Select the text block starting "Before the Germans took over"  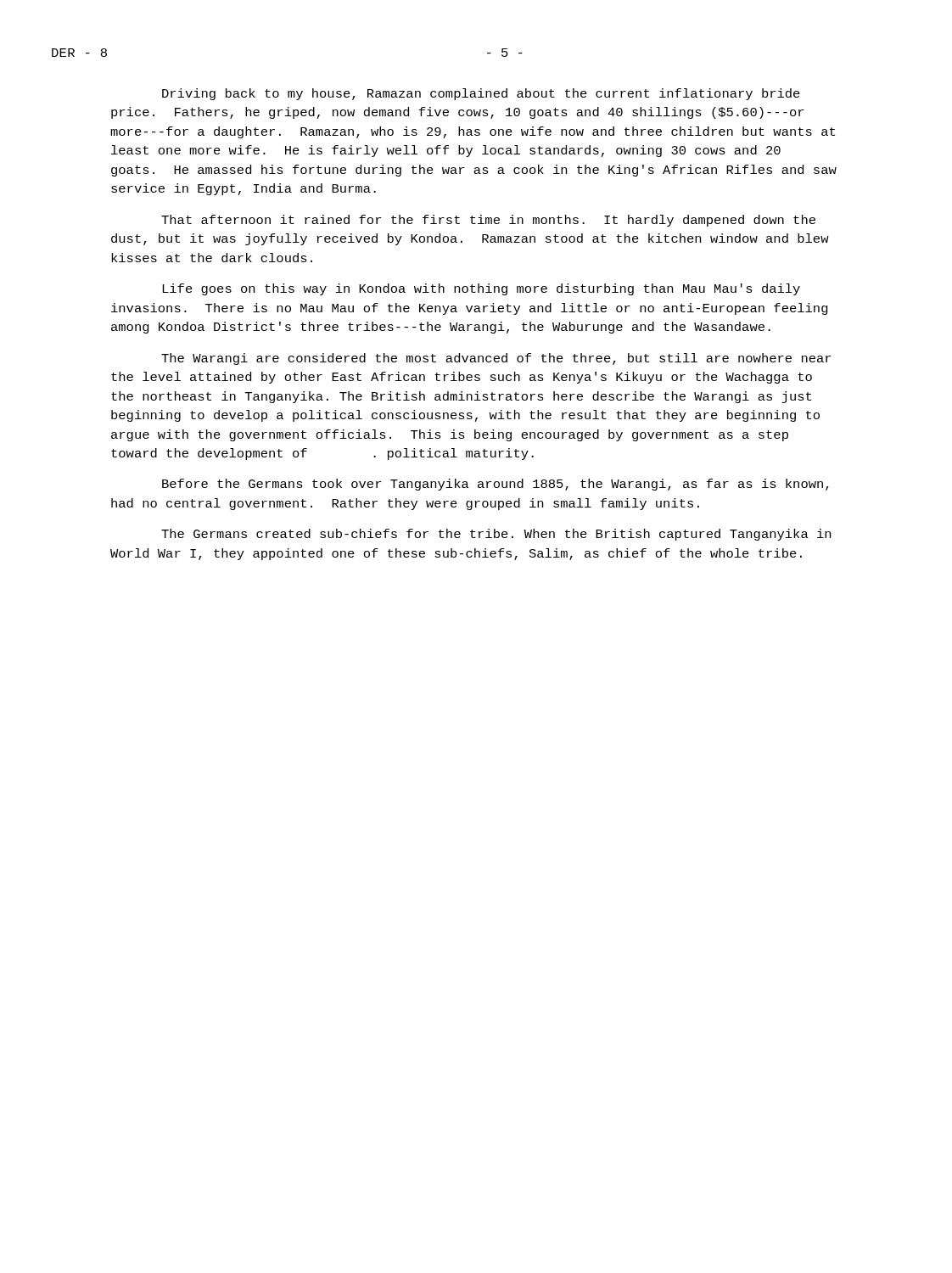[471, 494]
